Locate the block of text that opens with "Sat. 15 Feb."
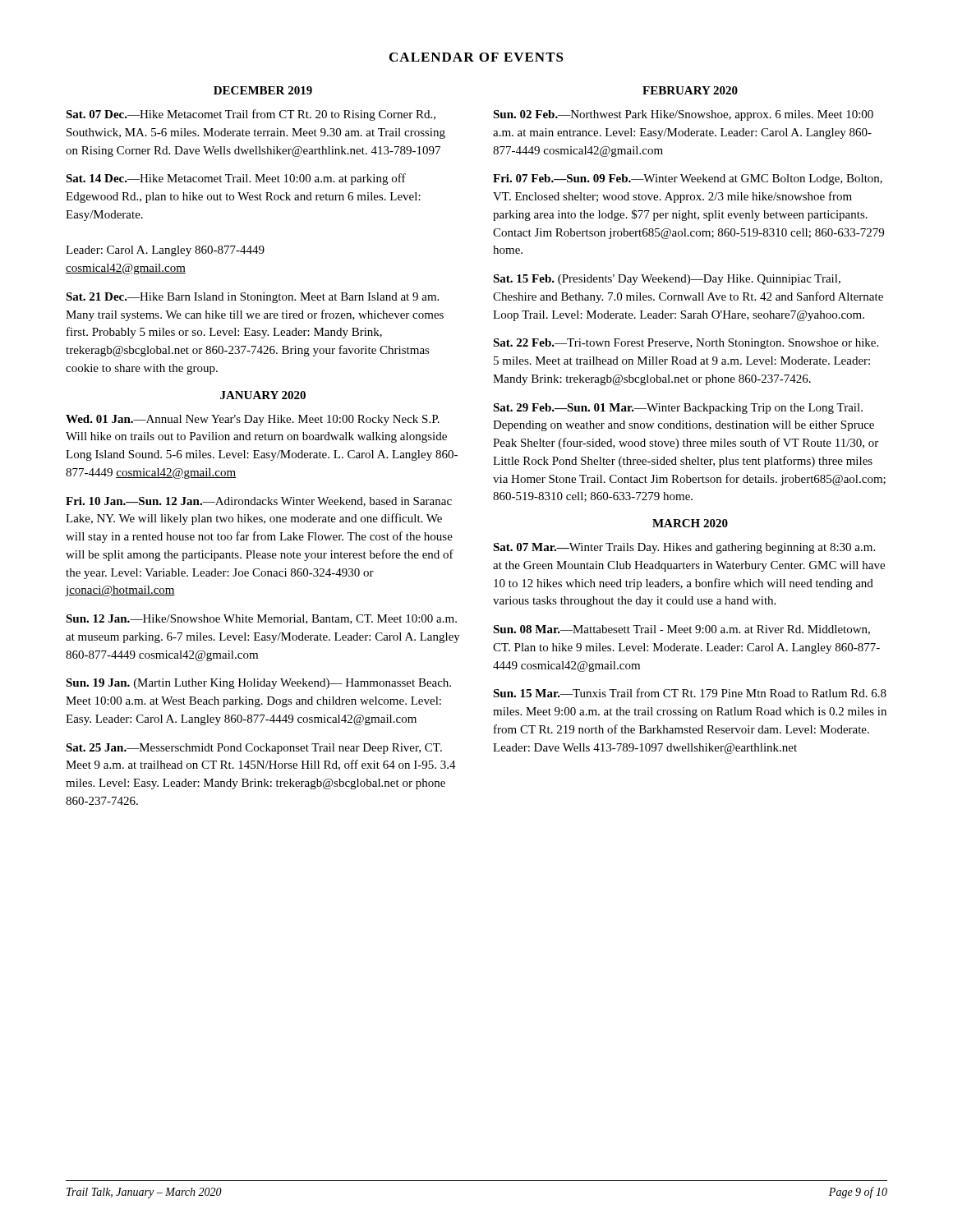The height and width of the screenshot is (1232, 953). click(688, 296)
